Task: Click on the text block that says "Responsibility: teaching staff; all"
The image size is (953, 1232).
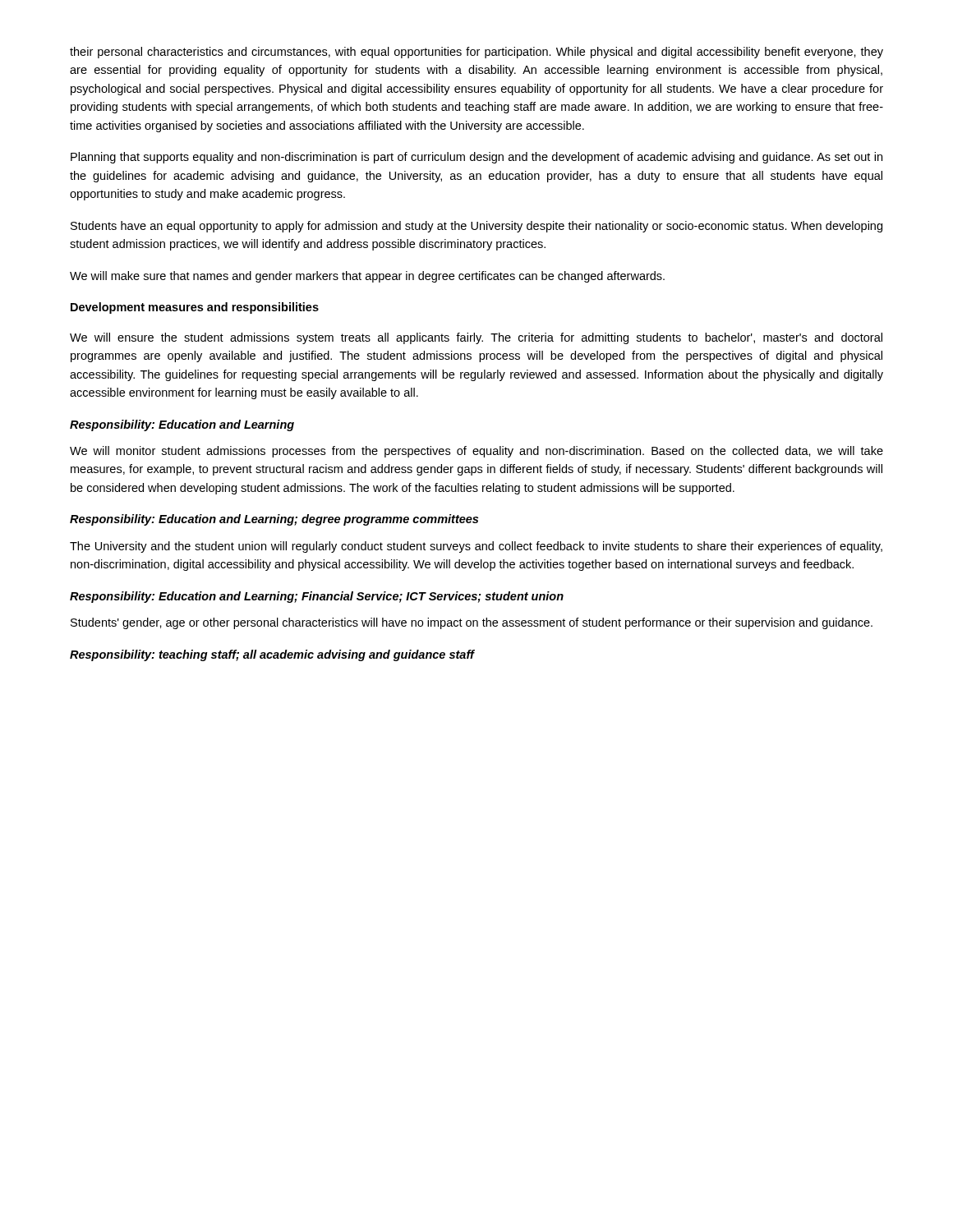Action: click(272, 654)
